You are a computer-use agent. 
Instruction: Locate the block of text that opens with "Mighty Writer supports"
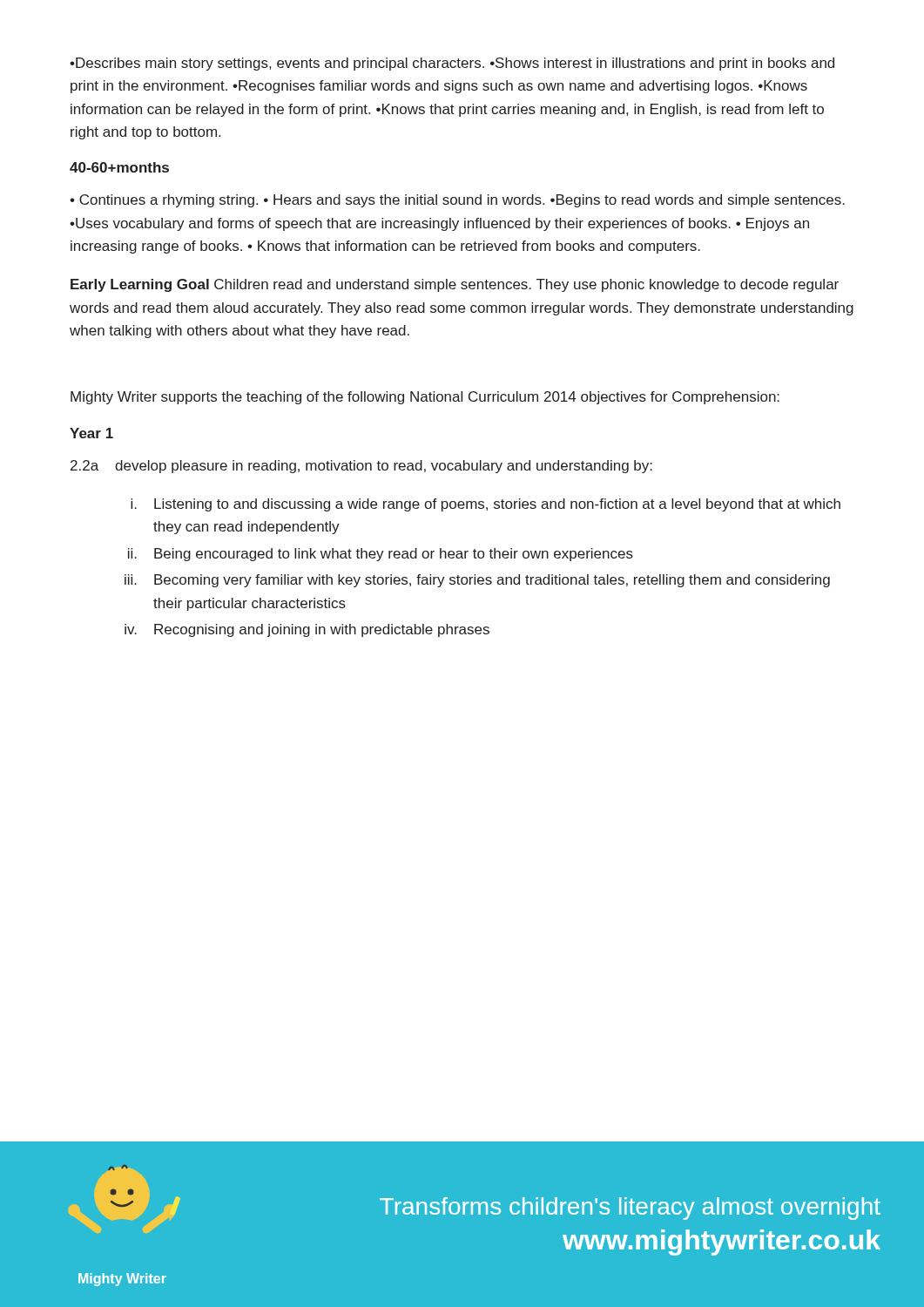pyautogui.click(x=425, y=397)
